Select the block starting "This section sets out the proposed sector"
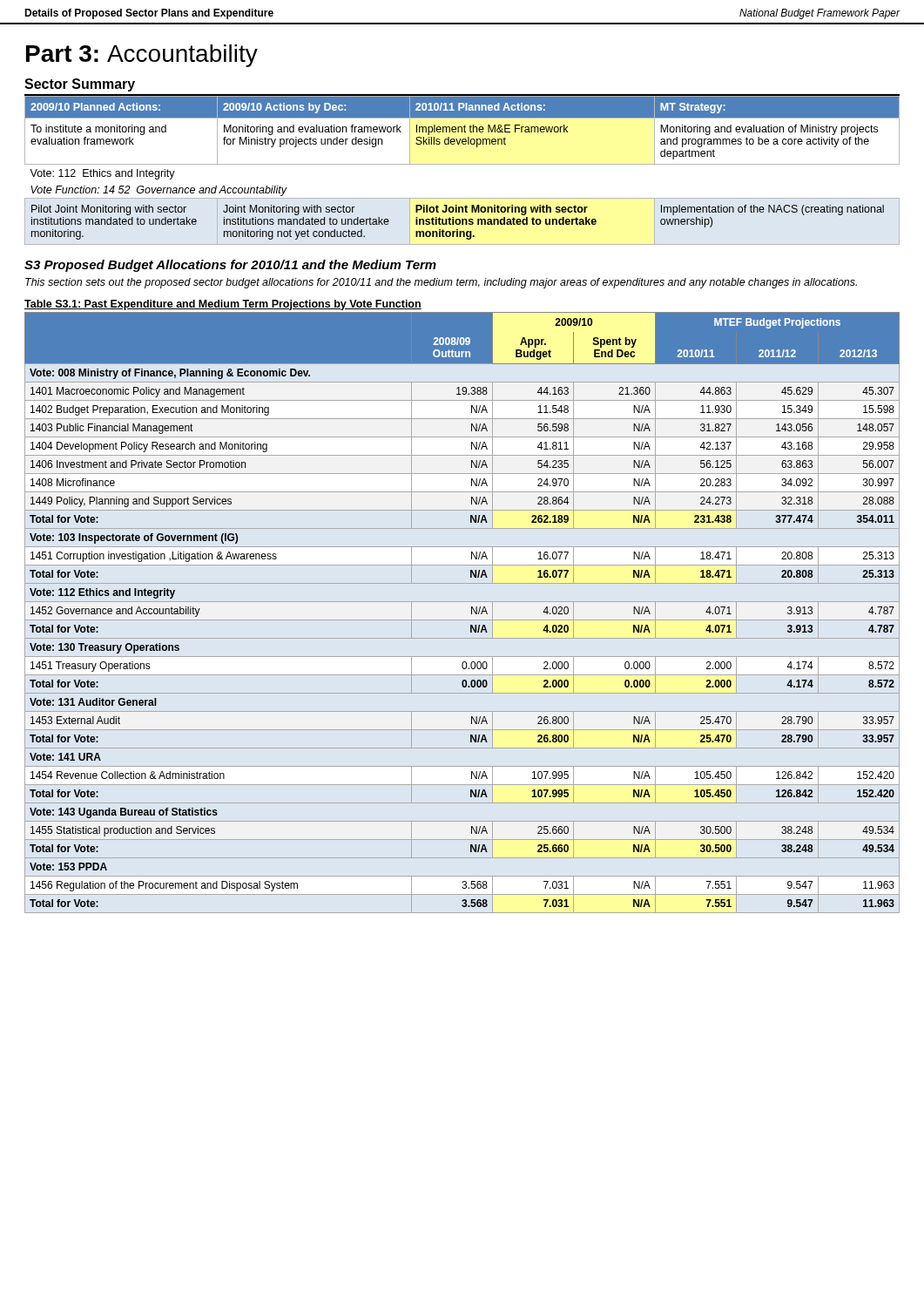 (x=441, y=282)
